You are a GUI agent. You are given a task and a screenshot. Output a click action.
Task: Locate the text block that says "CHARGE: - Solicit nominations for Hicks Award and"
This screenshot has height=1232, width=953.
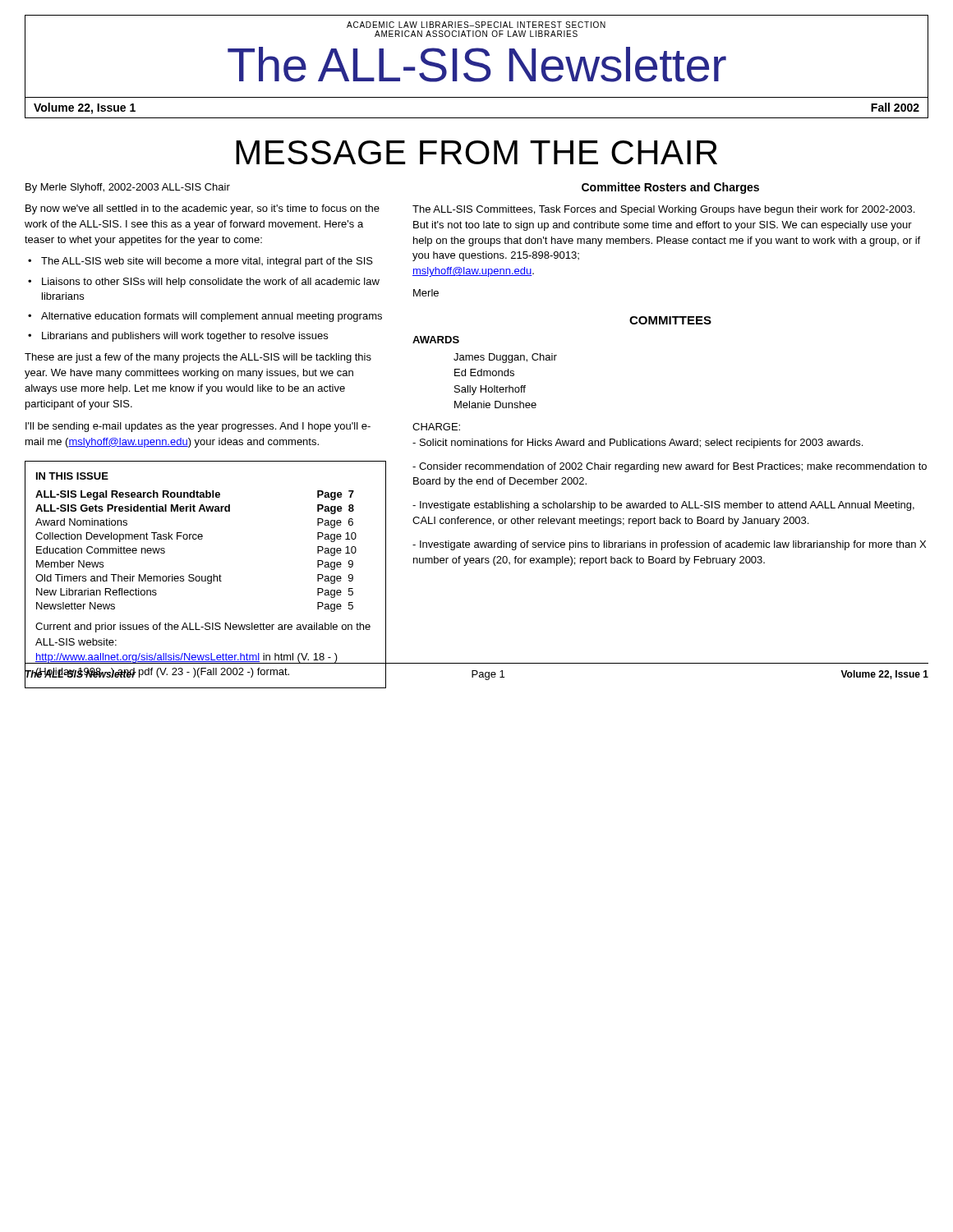(x=638, y=434)
